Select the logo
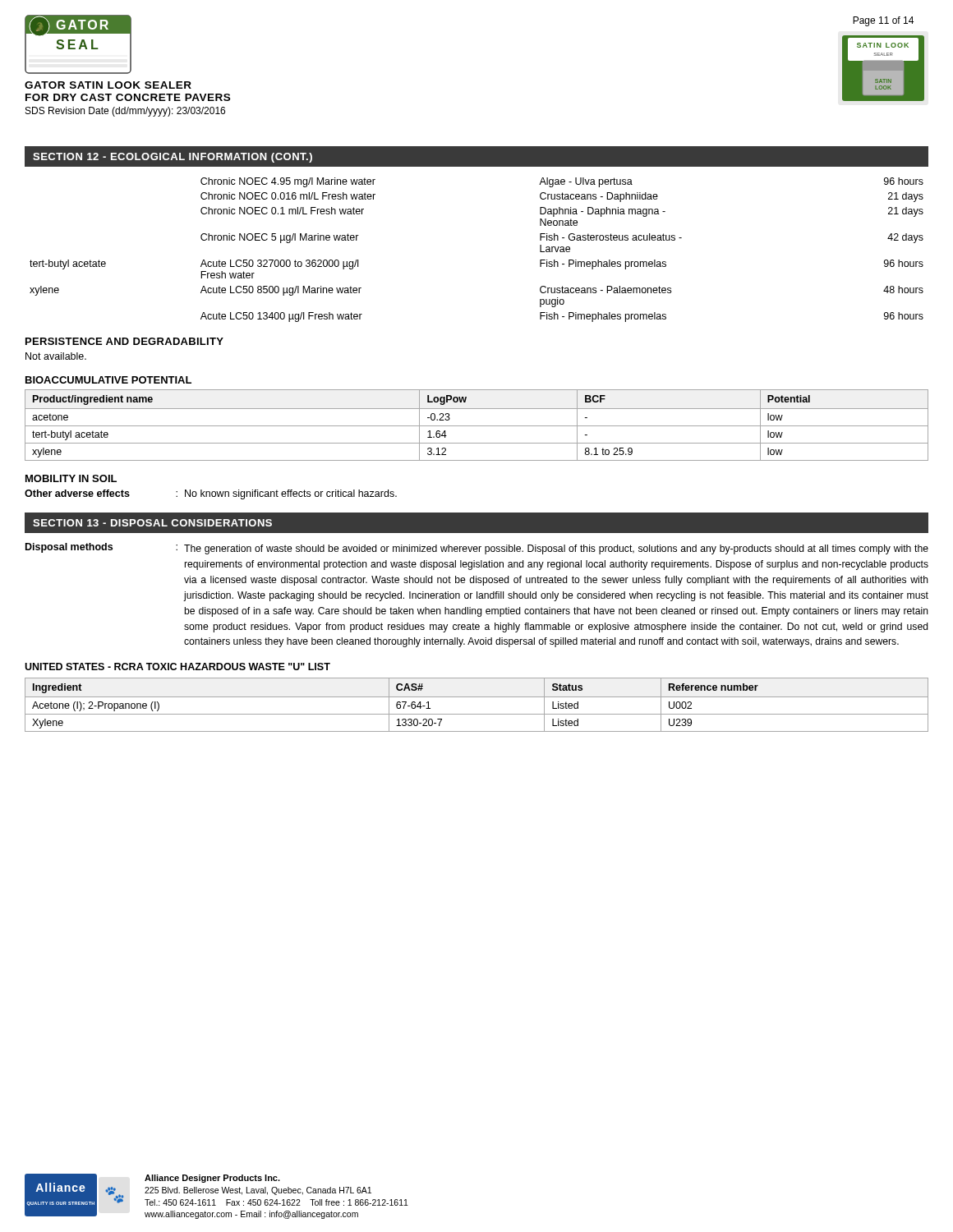Screen dimensions: 1232x953 point(128,44)
